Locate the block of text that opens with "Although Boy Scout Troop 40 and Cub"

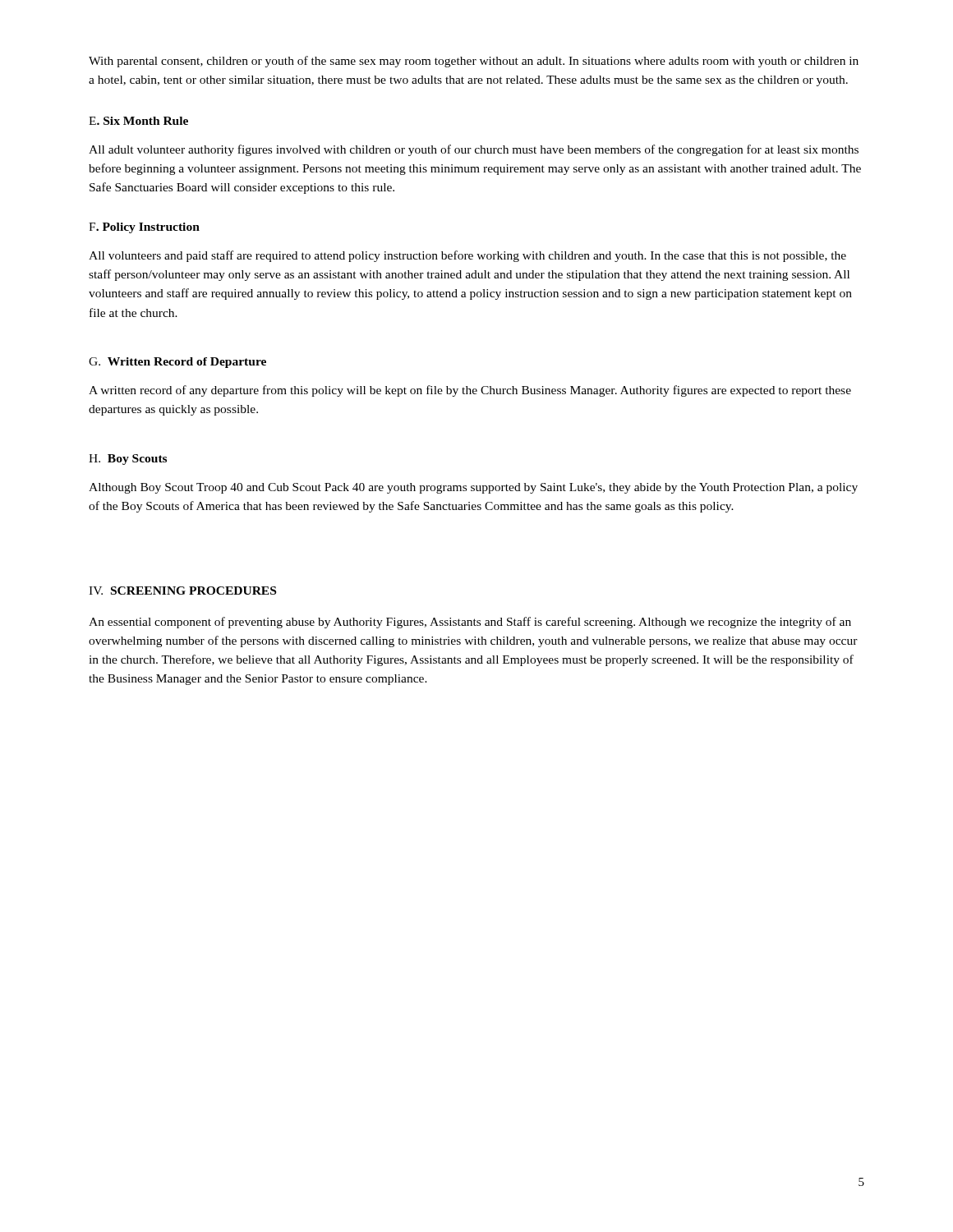pos(473,496)
